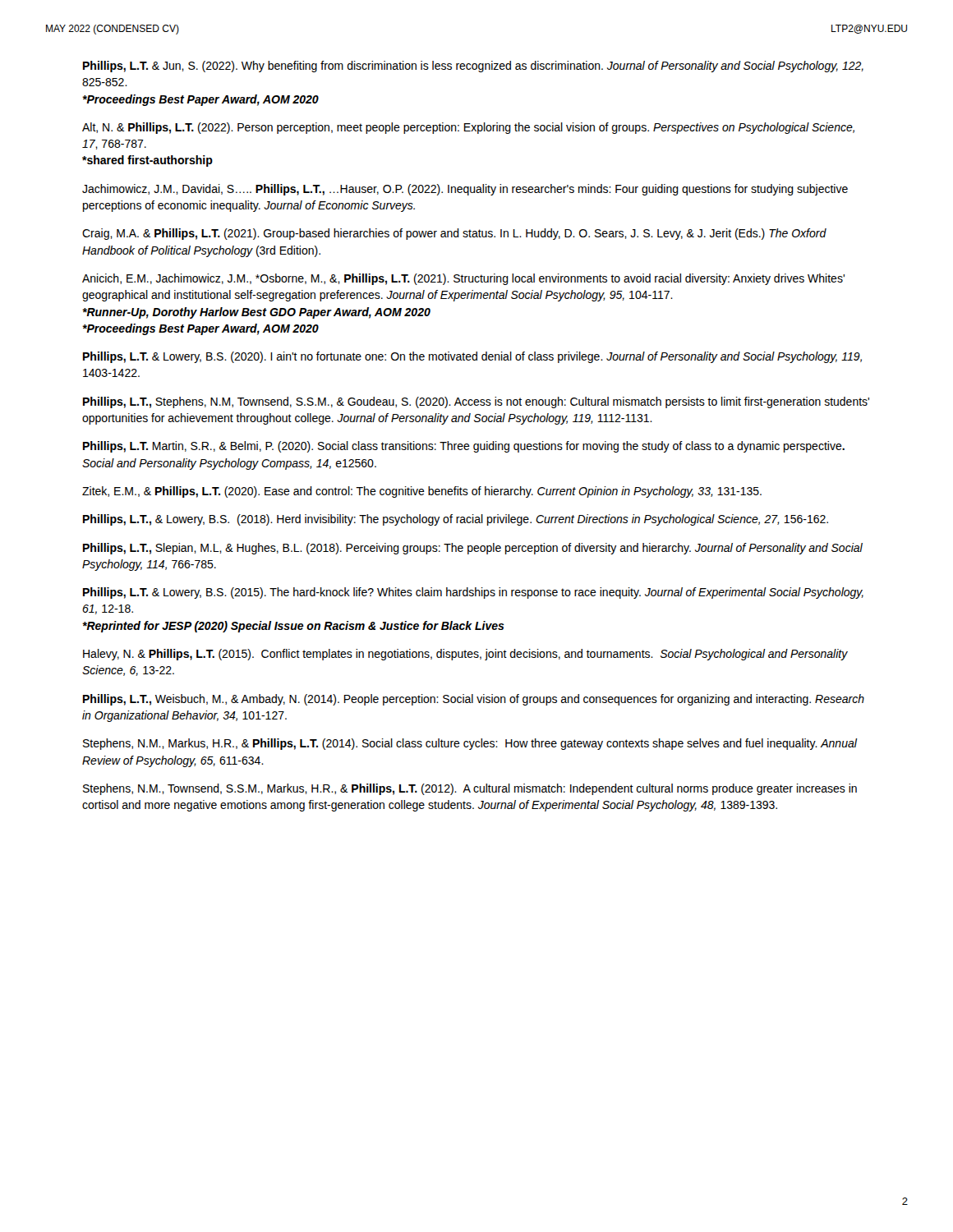953x1232 pixels.
Task: Click the passage that begins "Phillips, L.T. Martin, S.R.,"
Action: 476,455
